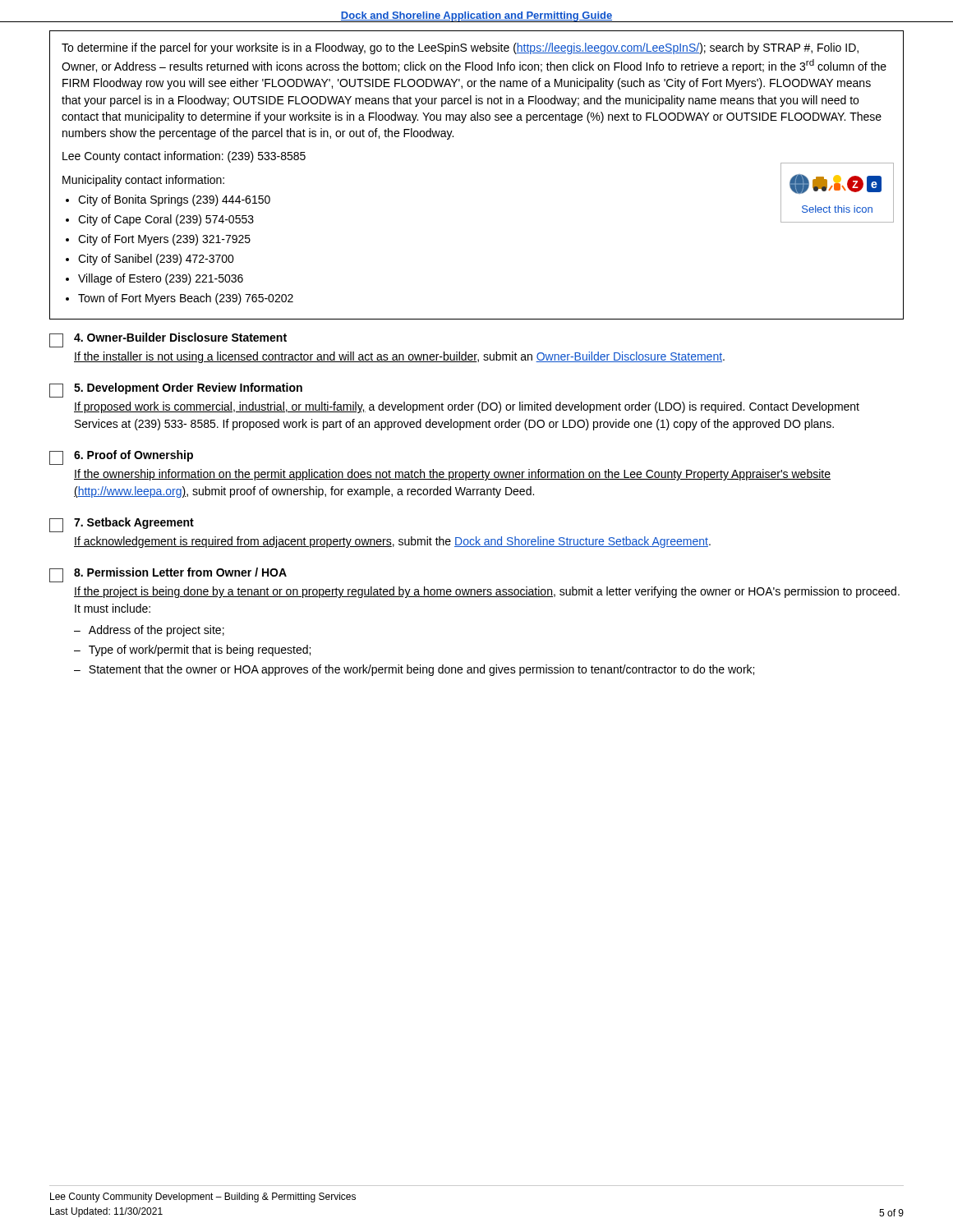Find the list item that says "Type of work/permit that is being"

click(x=200, y=650)
